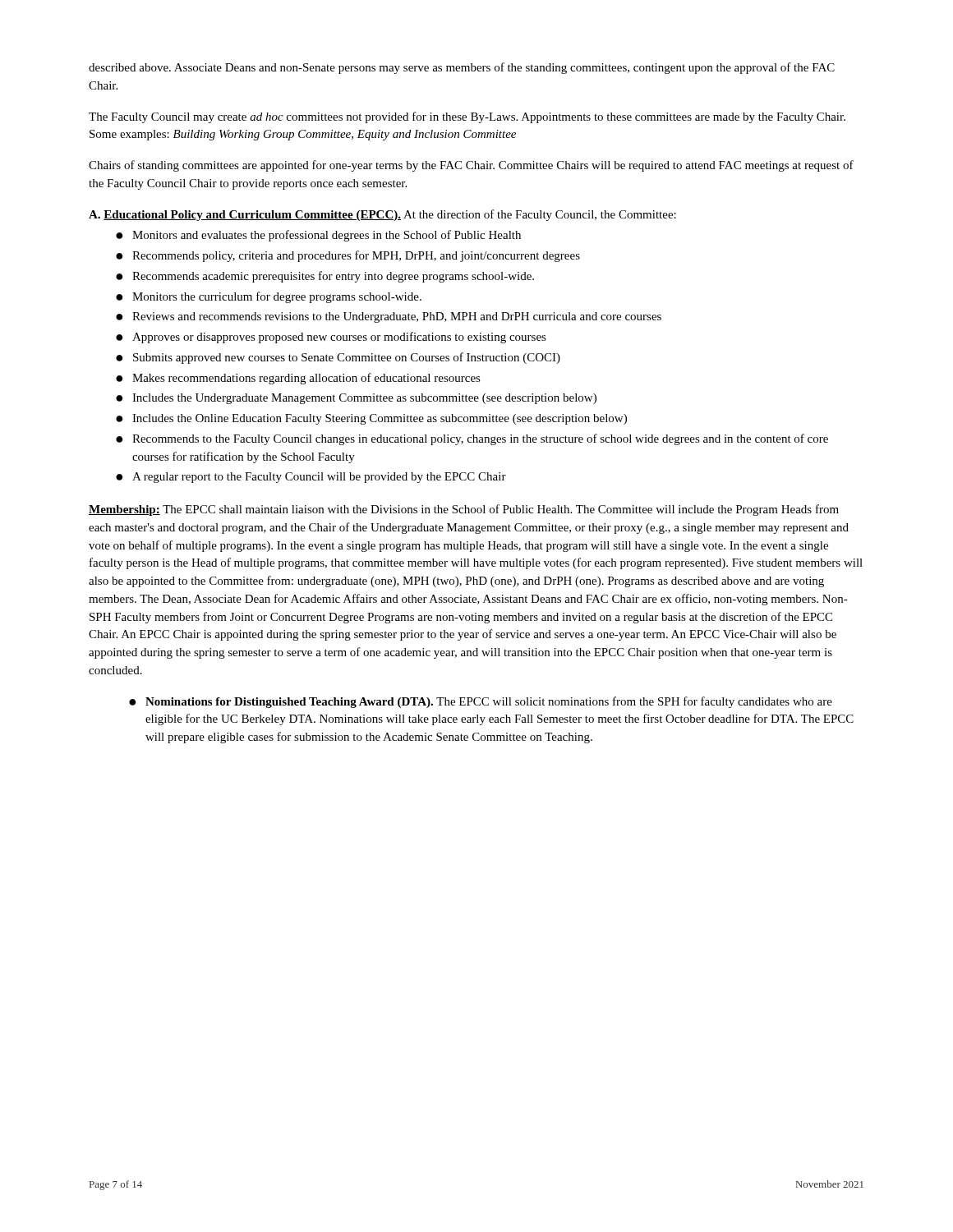Screen dimensions: 1232x953
Task: Where is the passage that starts "● Monitors the"?
Action: 269,297
